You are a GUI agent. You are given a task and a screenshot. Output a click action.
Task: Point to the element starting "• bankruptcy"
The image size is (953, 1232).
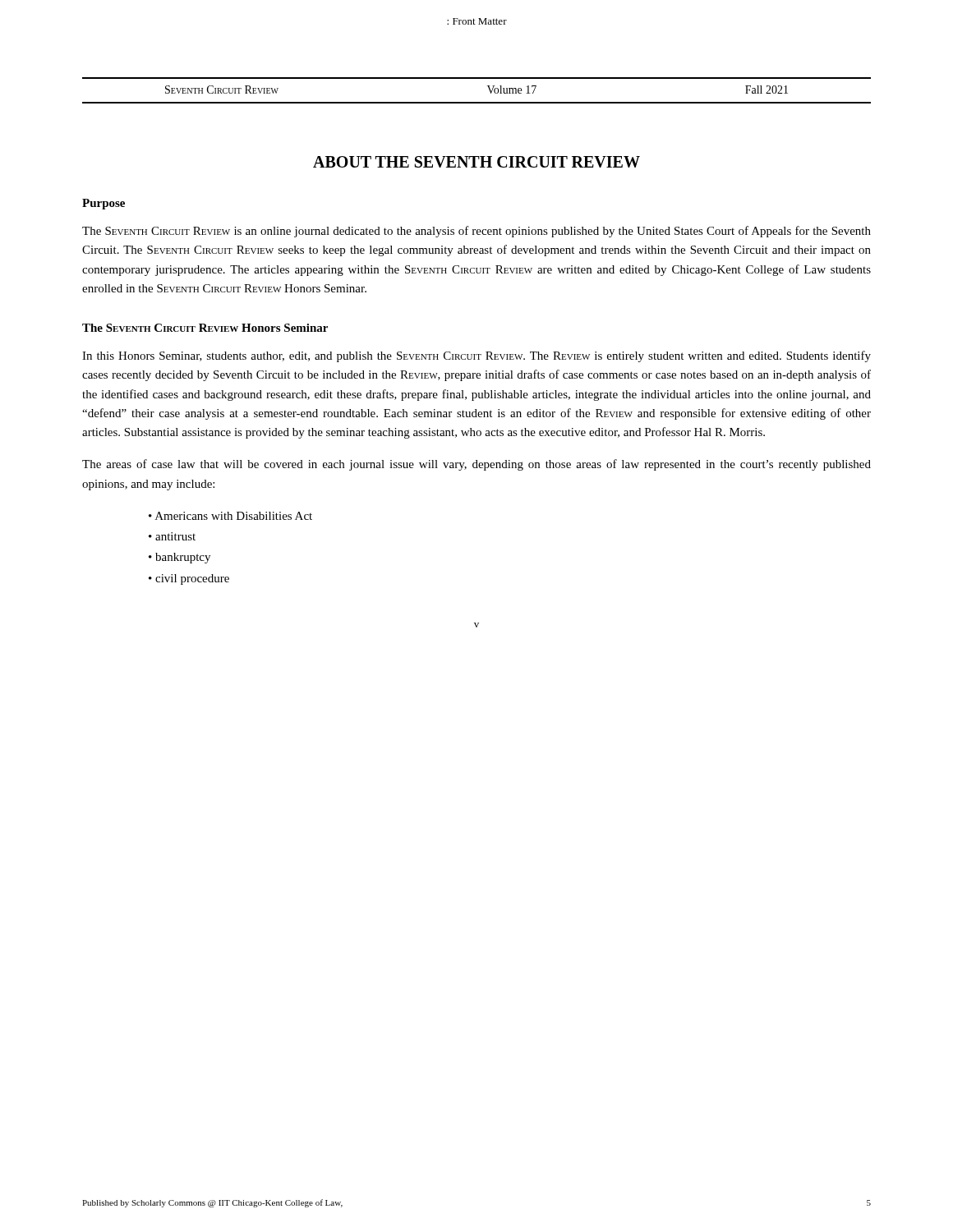(x=179, y=557)
